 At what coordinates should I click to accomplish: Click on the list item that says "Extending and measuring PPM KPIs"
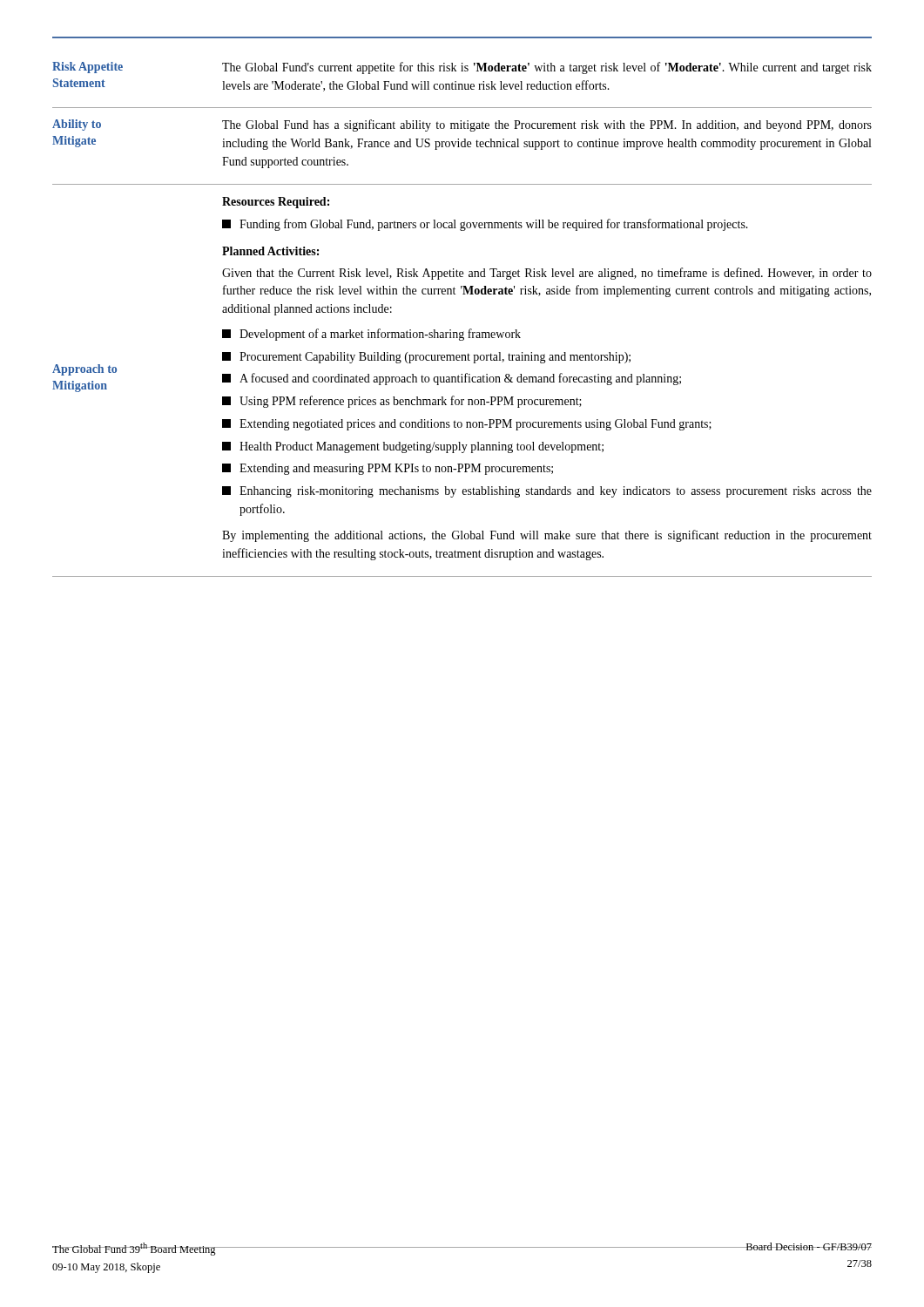pos(547,469)
